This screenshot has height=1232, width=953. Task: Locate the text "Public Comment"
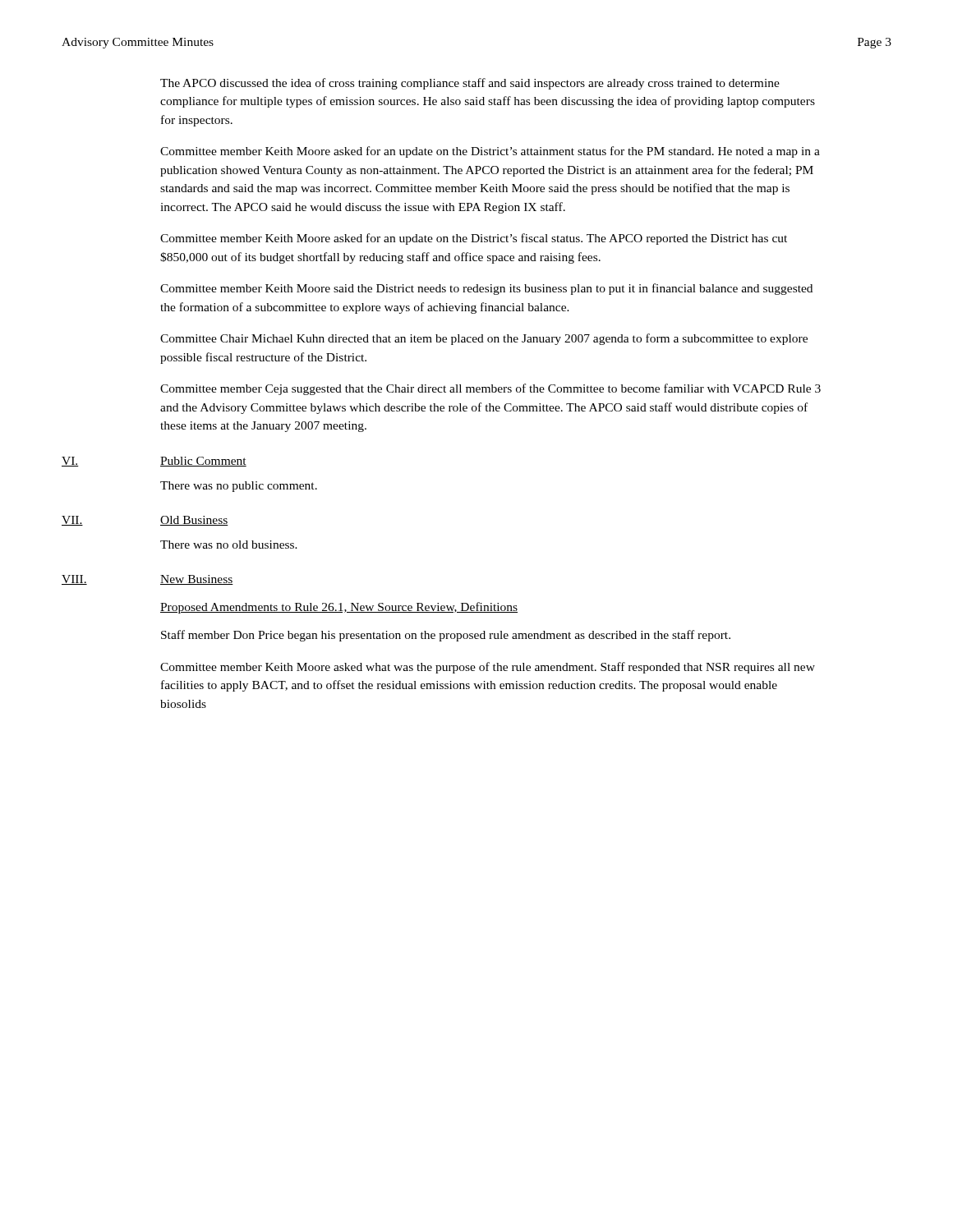click(203, 460)
